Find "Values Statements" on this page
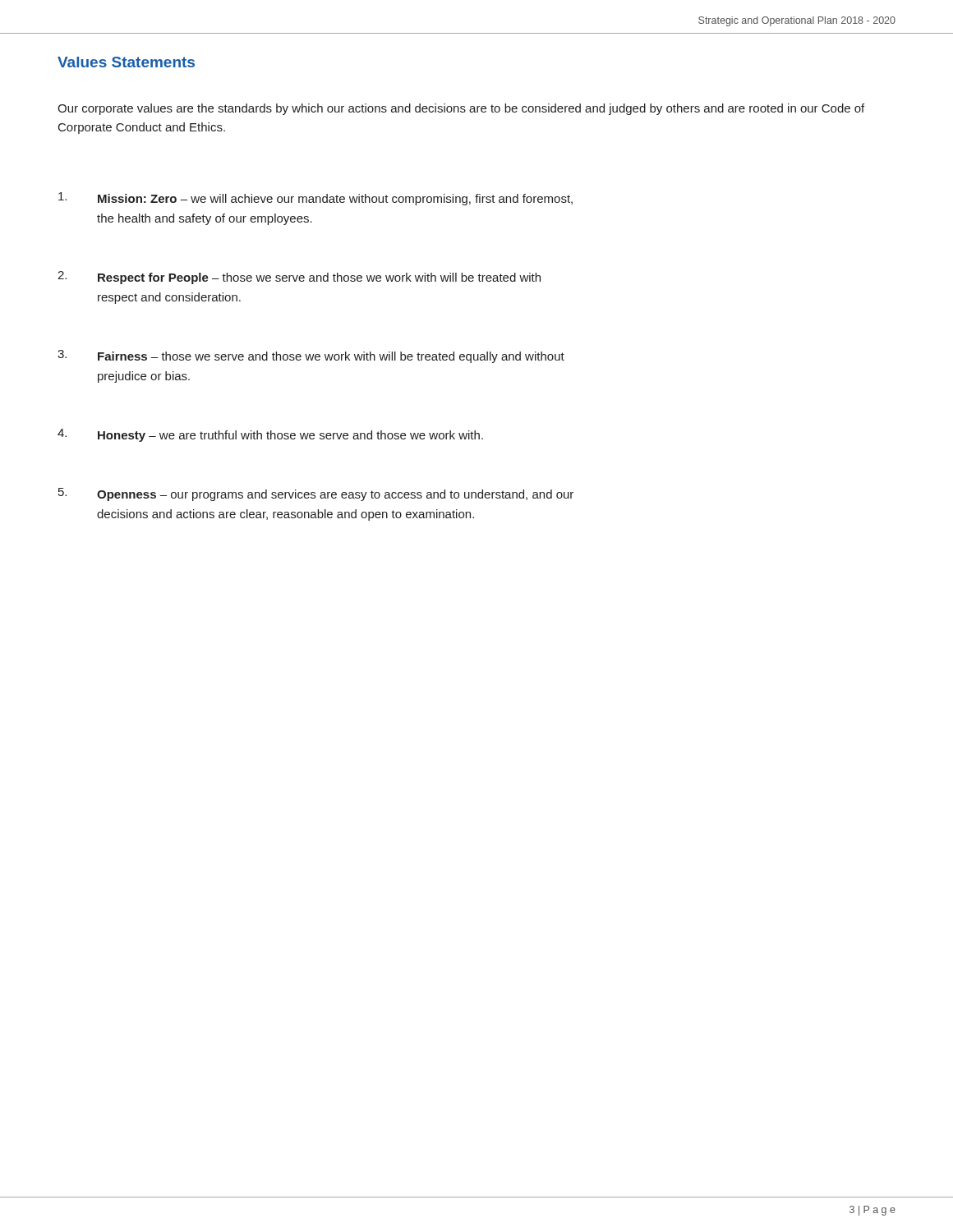 [126, 62]
